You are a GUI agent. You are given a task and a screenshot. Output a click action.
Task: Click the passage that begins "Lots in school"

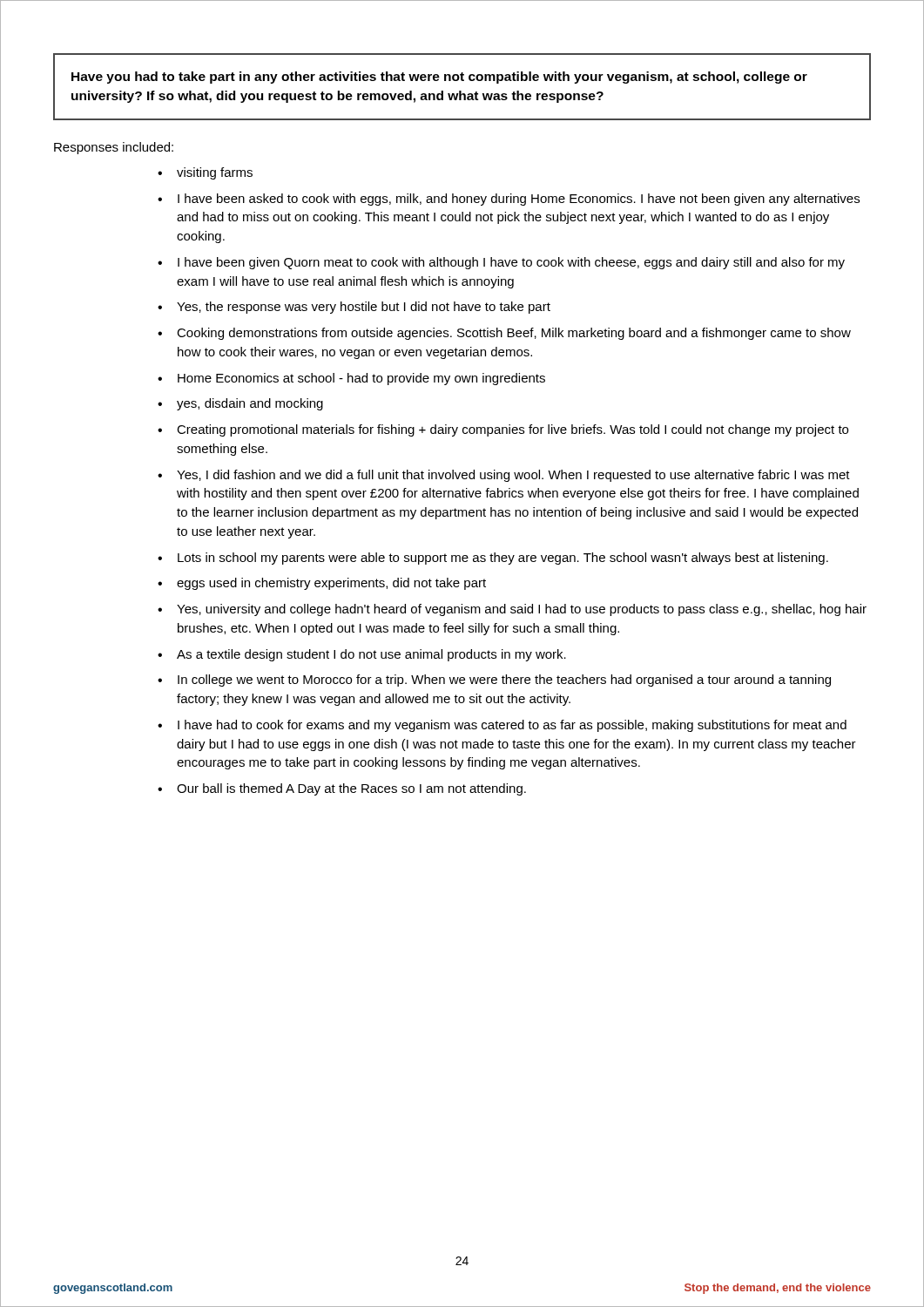tap(503, 557)
